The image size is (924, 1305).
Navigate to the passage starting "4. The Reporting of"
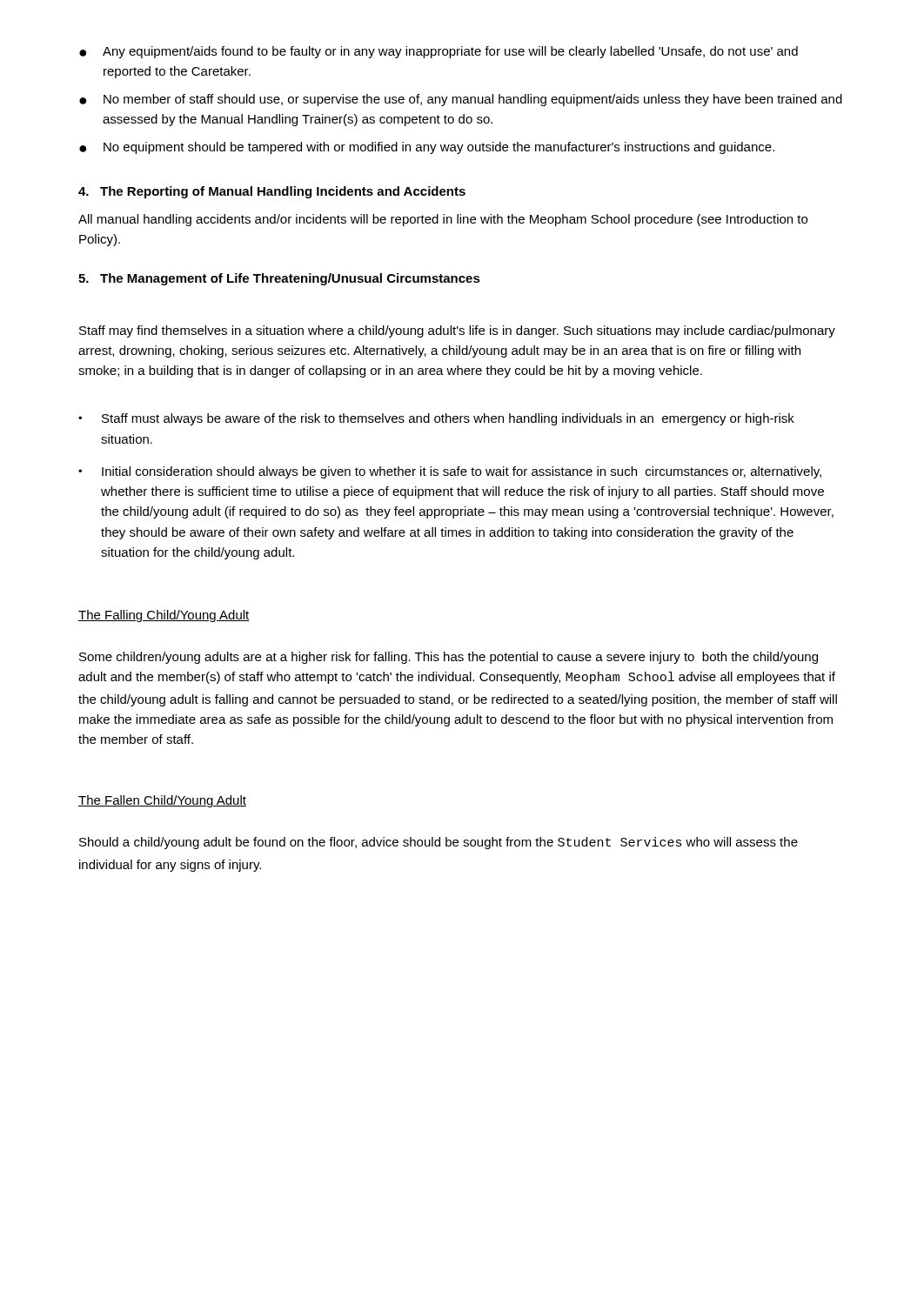coord(272,191)
